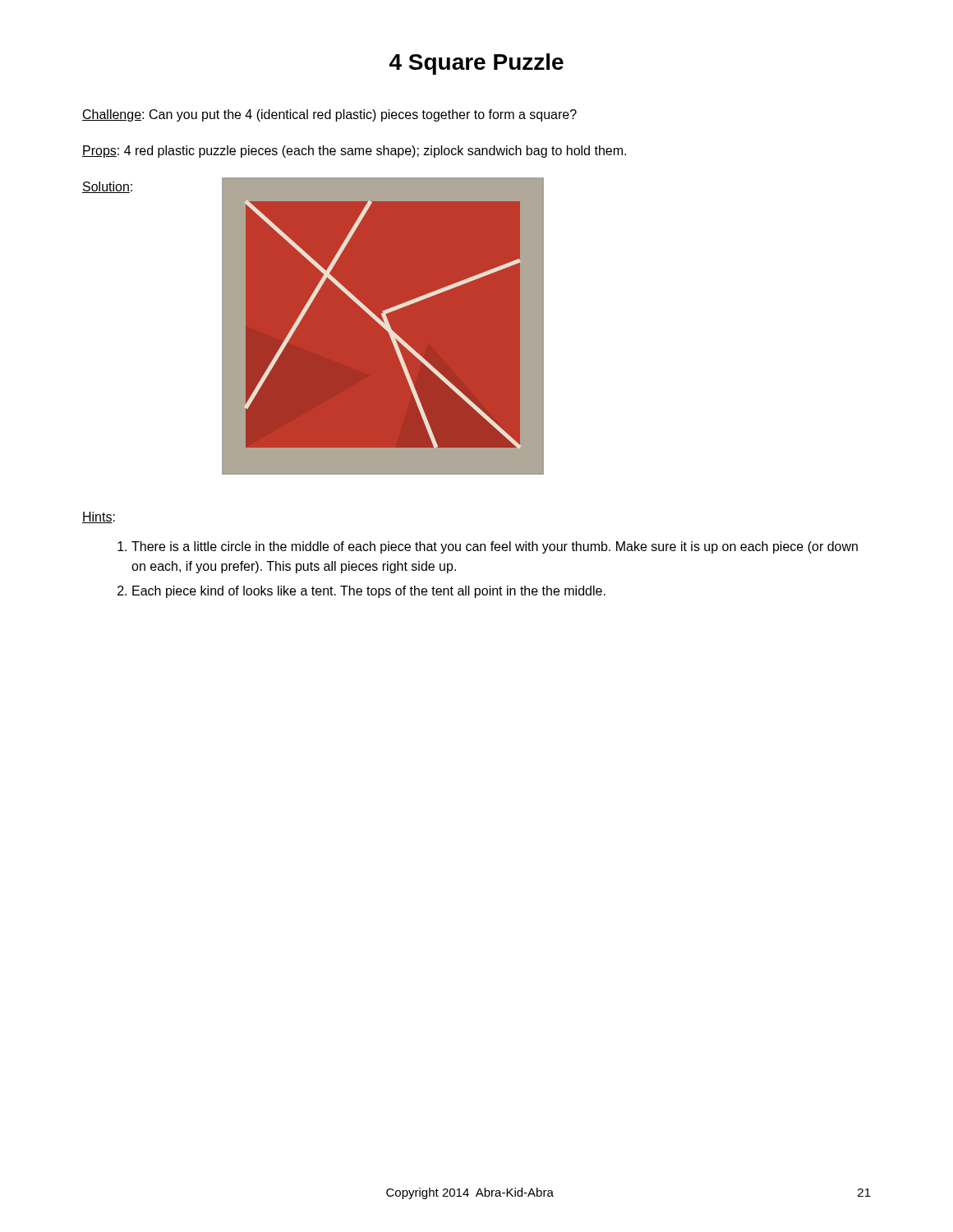Point to the passage starting "Each piece kind of looks like a"
The image size is (953, 1232).
[x=369, y=591]
